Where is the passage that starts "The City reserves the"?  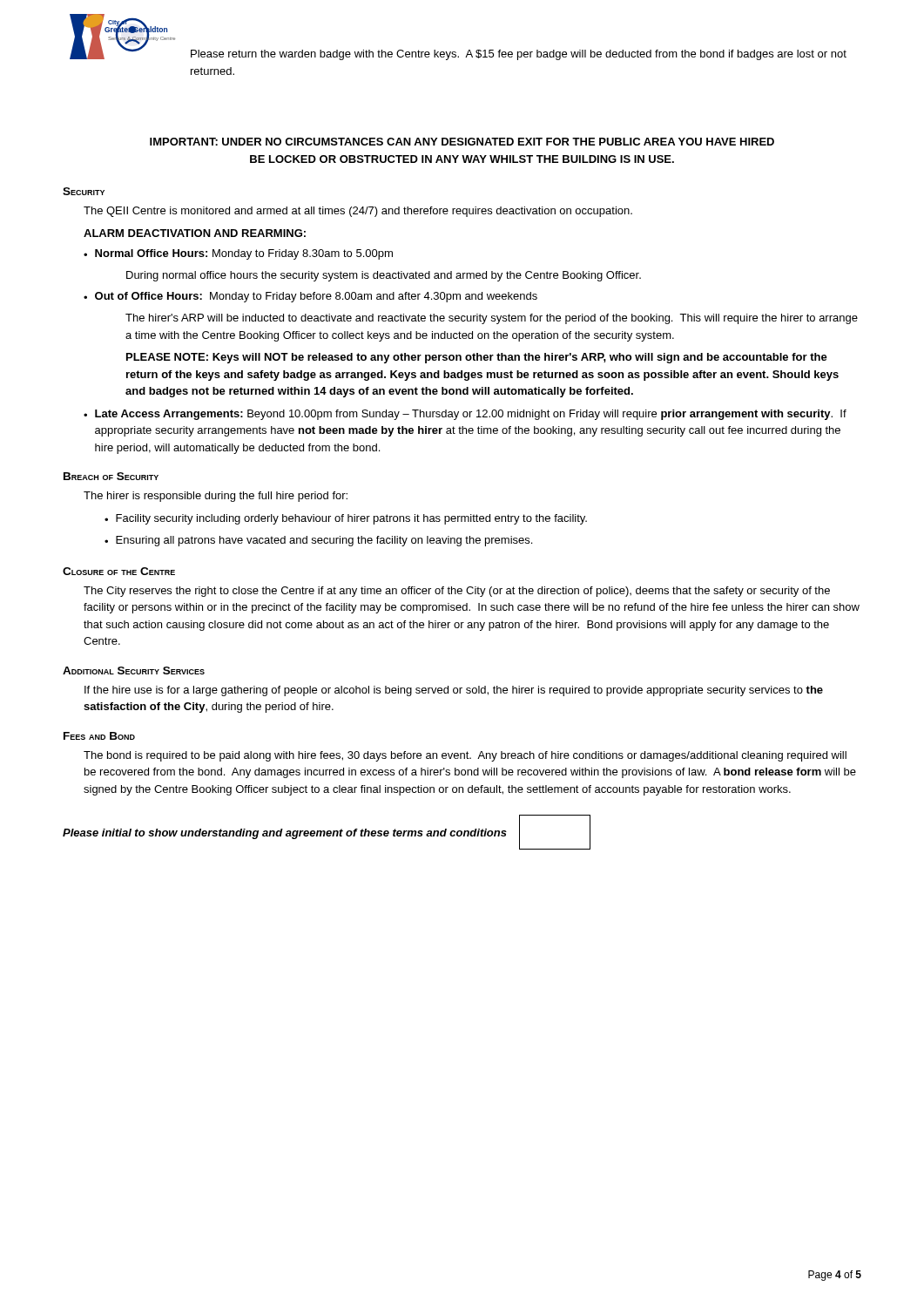(x=472, y=615)
